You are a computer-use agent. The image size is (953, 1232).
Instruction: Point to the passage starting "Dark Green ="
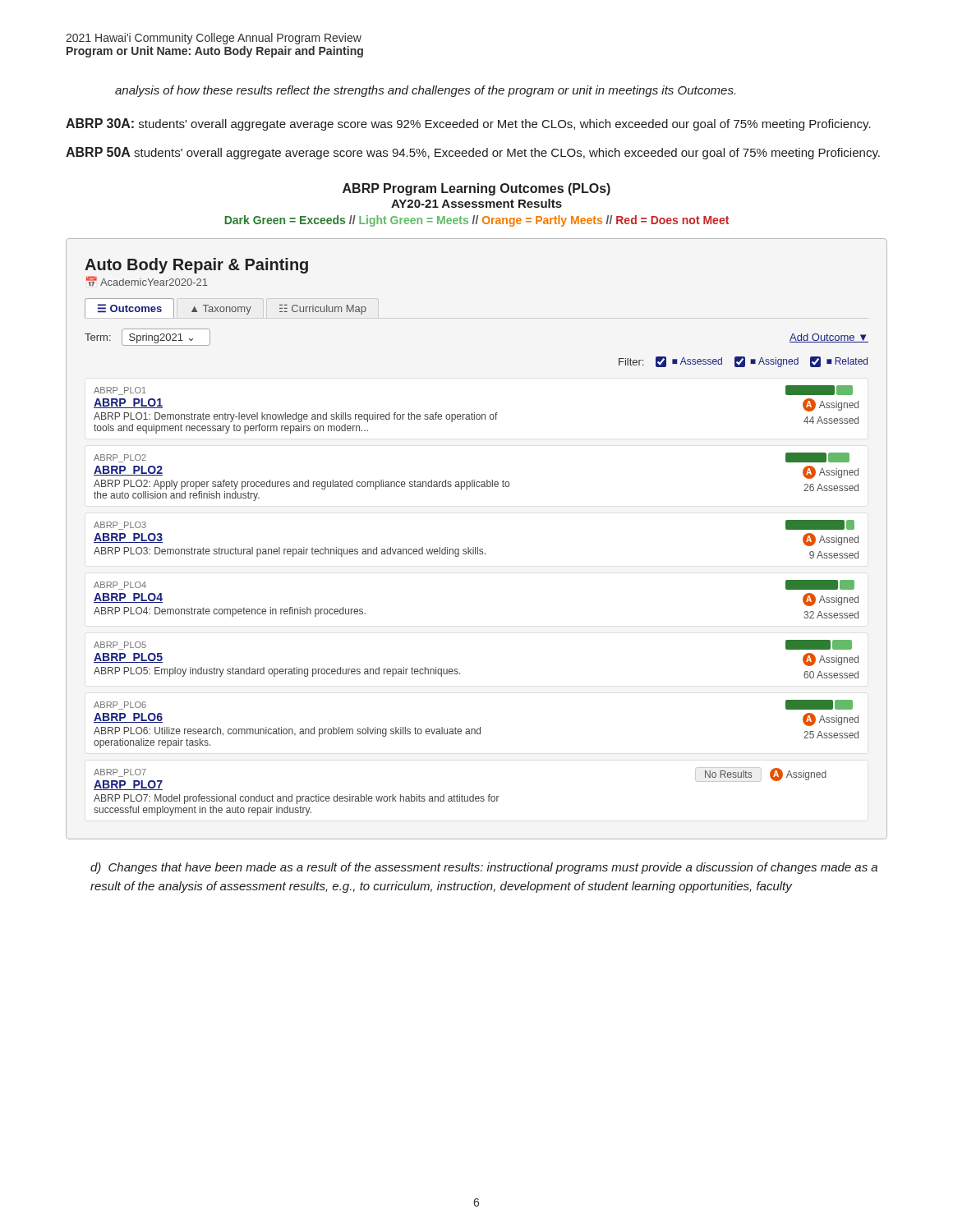476,220
